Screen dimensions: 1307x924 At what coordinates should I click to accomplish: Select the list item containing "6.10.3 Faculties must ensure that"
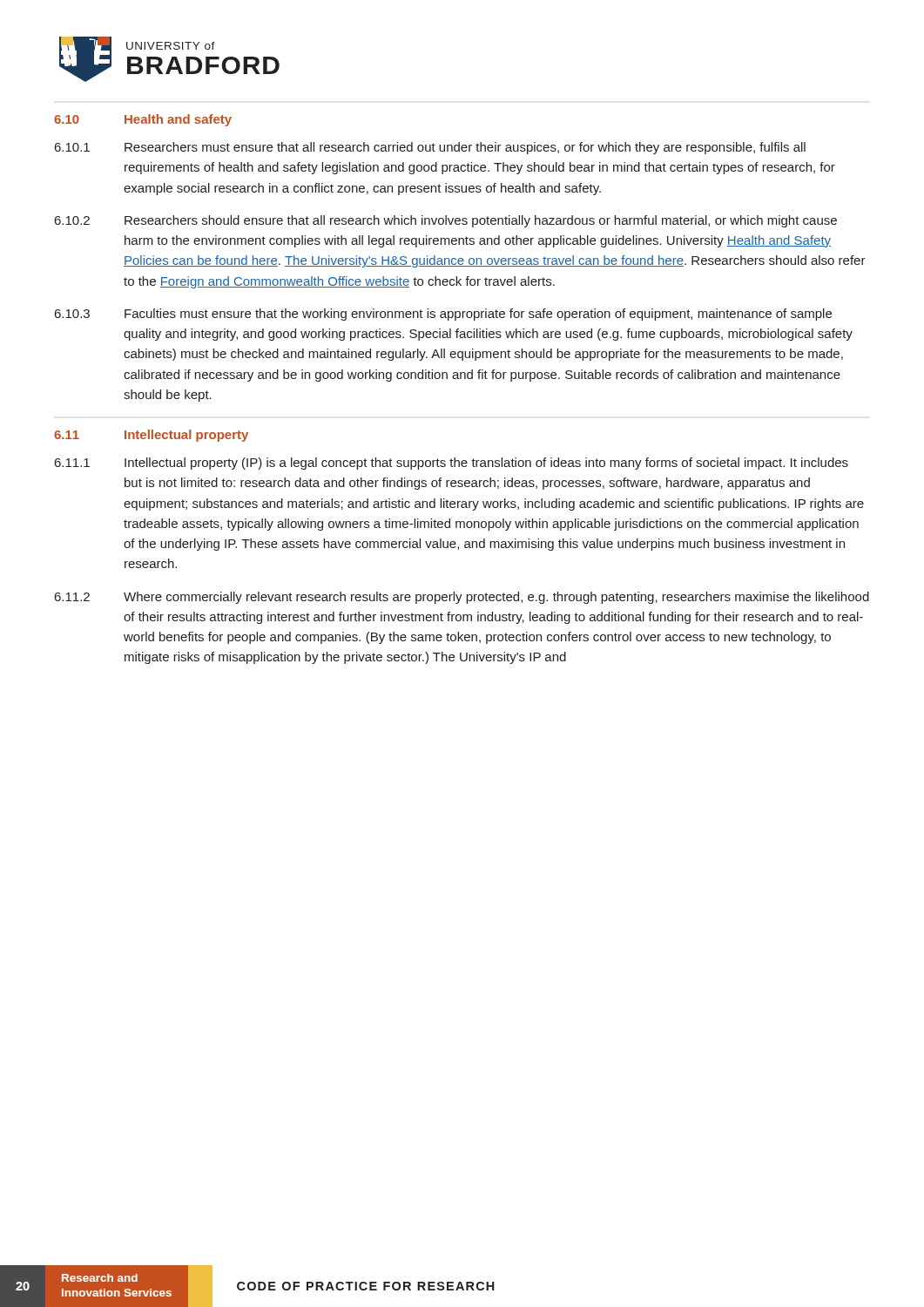462,354
